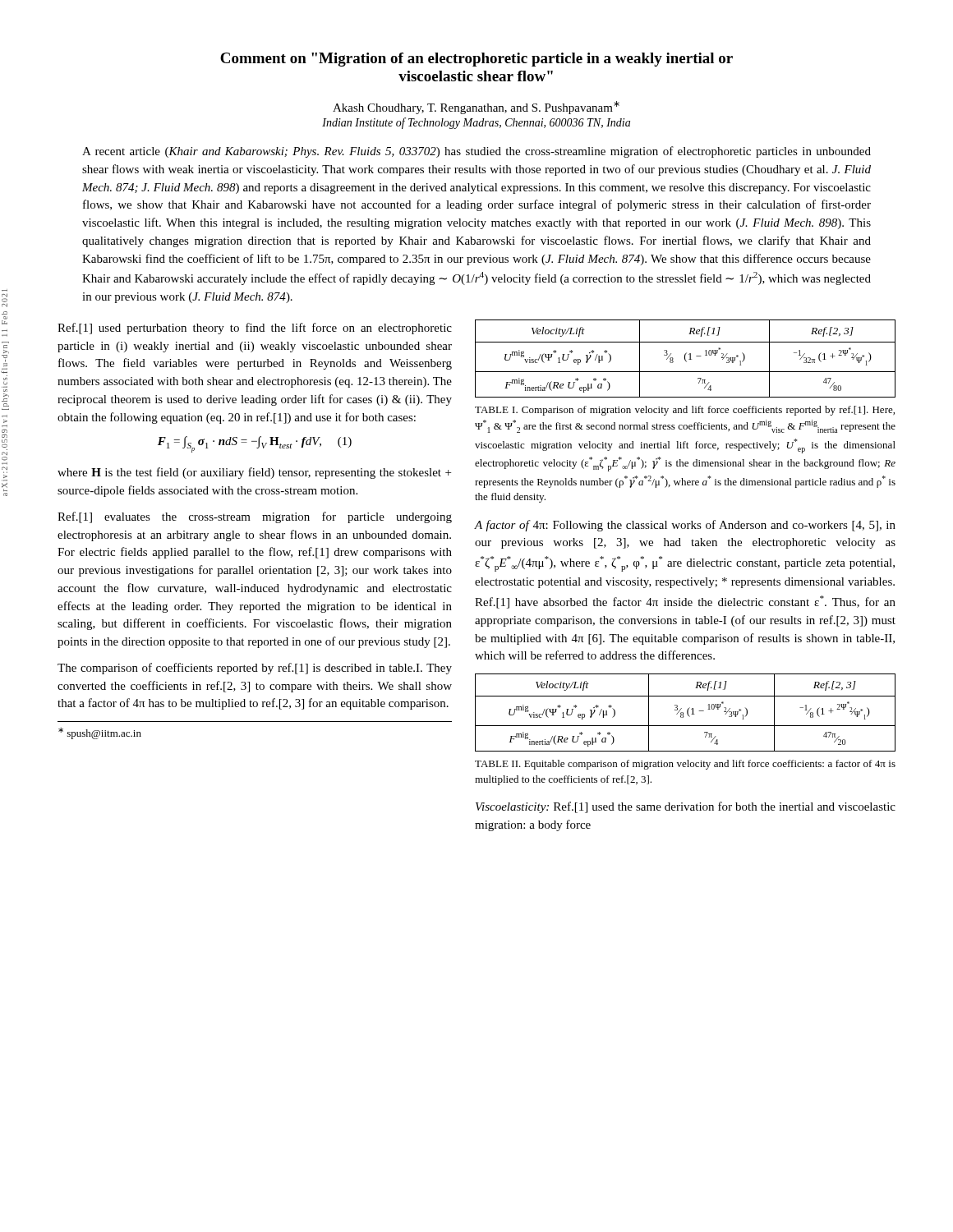Click the caption that begins "TABLE II. Equitable comparison of migration"
The height and width of the screenshot is (1232, 953).
685,771
